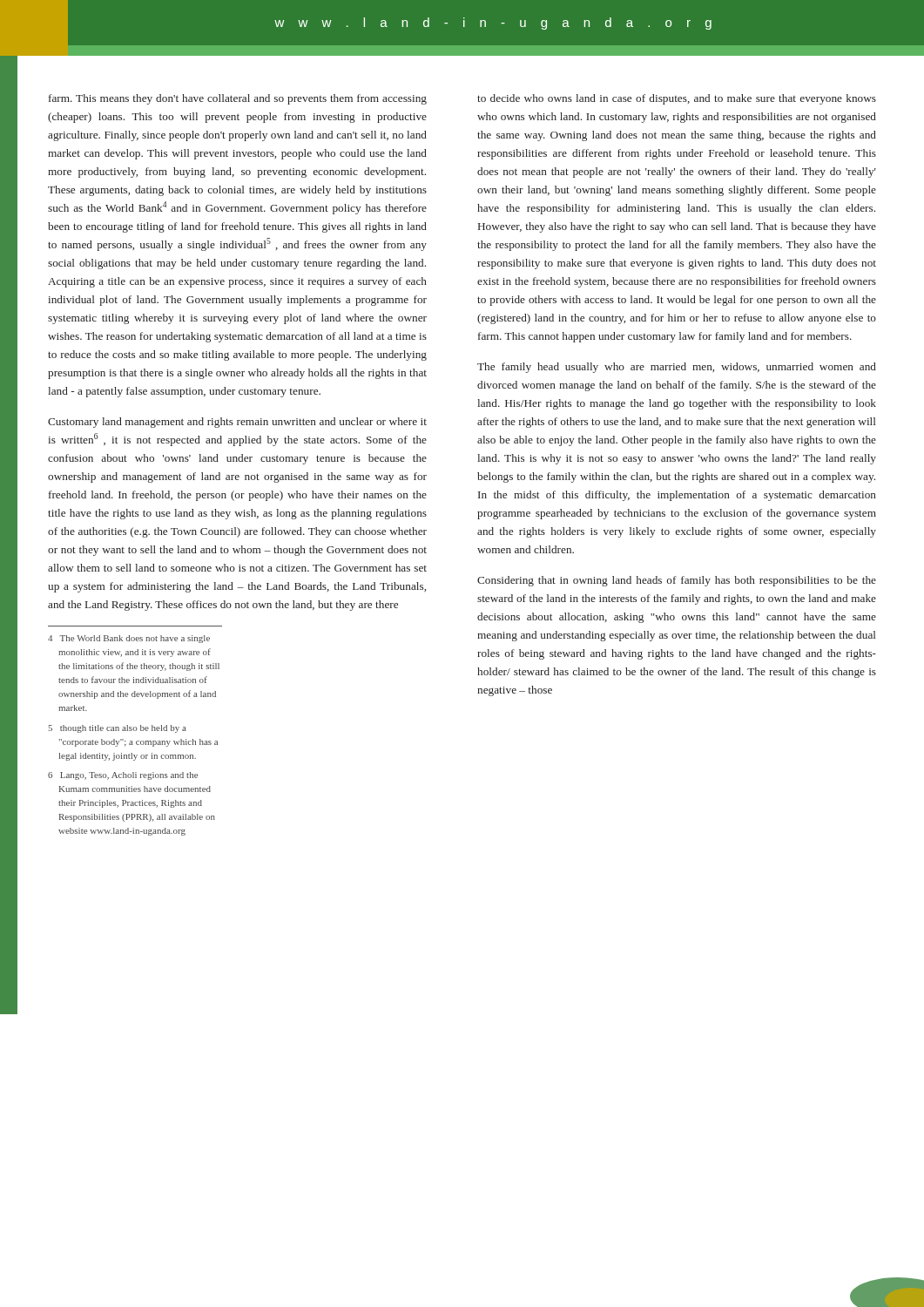924x1307 pixels.
Task: Locate the text starting "4 The World Bank does"
Action: click(134, 673)
